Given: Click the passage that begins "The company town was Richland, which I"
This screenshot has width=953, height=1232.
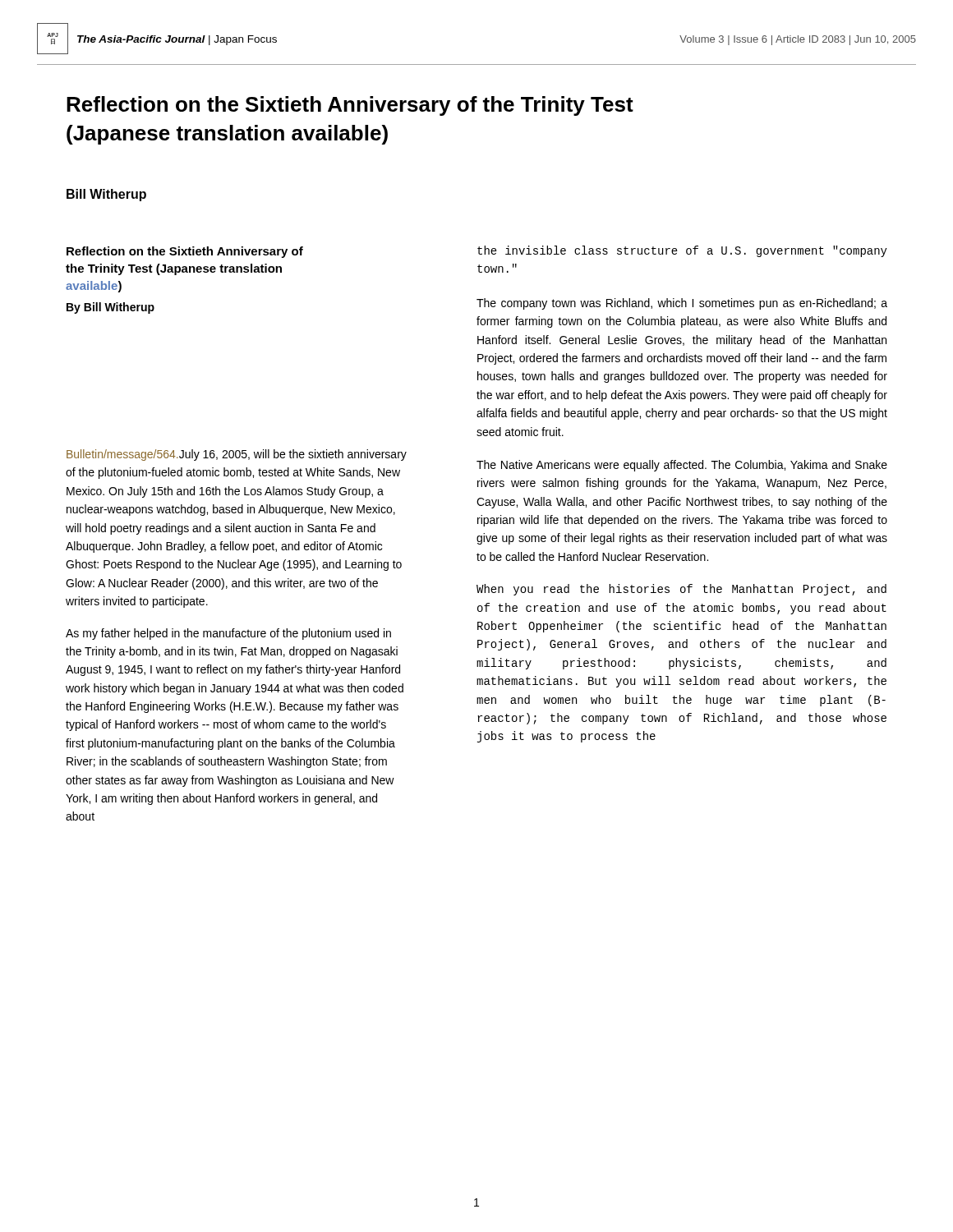Looking at the screenshot, I should [x=682, y=367].
